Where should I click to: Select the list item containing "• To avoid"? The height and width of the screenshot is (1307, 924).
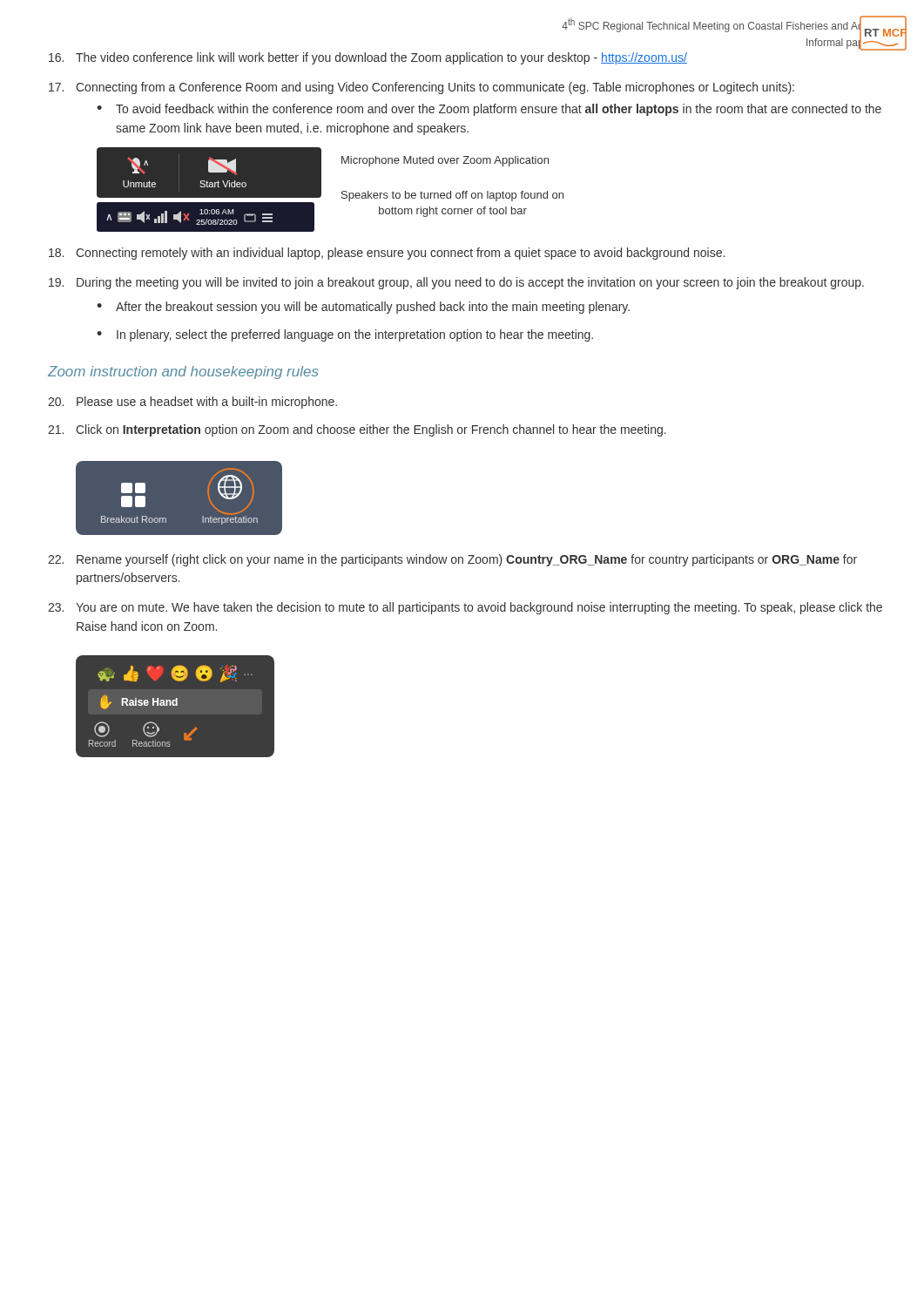click(491, 119)
